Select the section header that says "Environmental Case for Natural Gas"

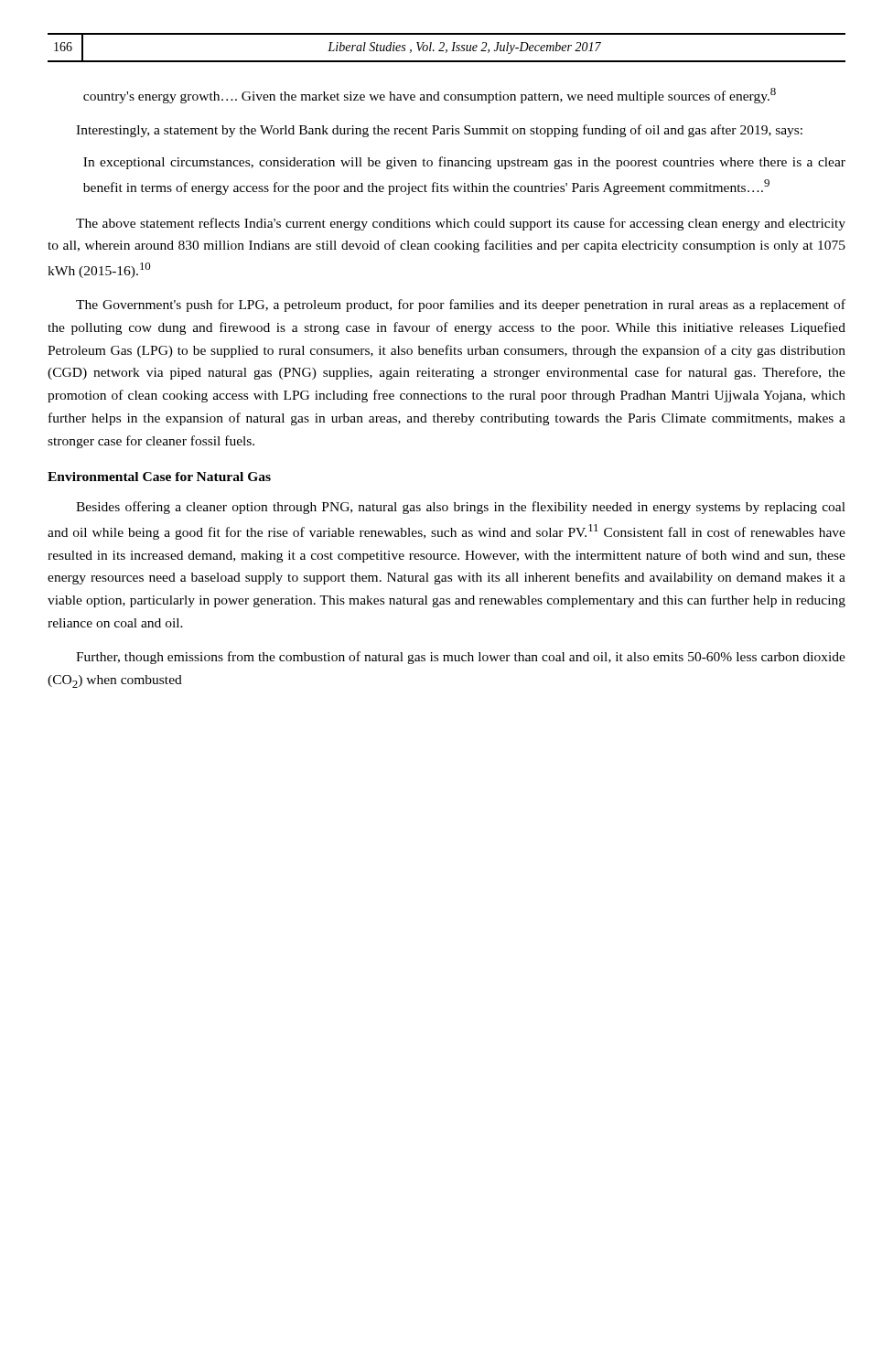point(159,476)
